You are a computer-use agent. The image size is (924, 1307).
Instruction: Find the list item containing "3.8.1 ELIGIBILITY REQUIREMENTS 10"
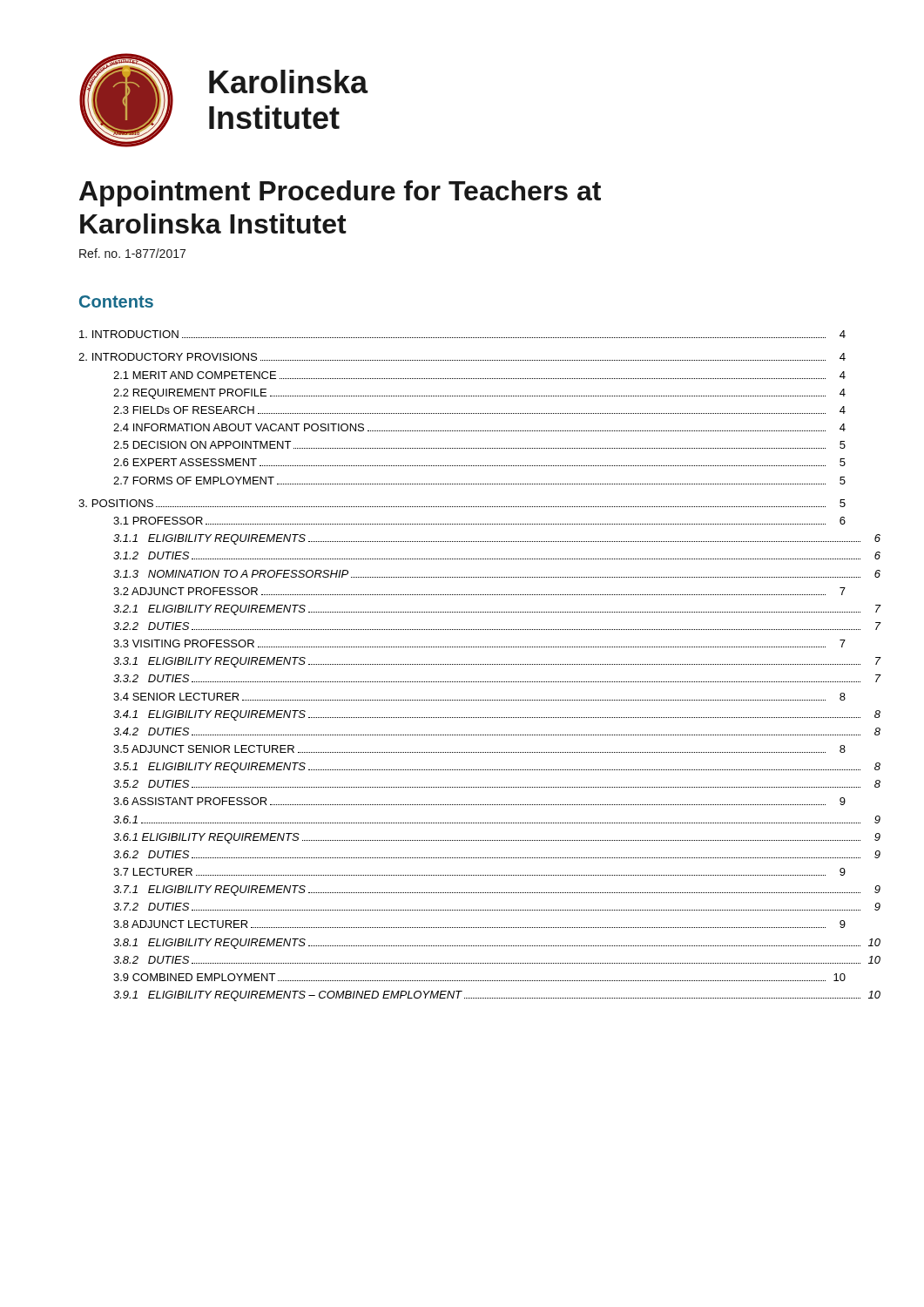click(x=497, y=942)
